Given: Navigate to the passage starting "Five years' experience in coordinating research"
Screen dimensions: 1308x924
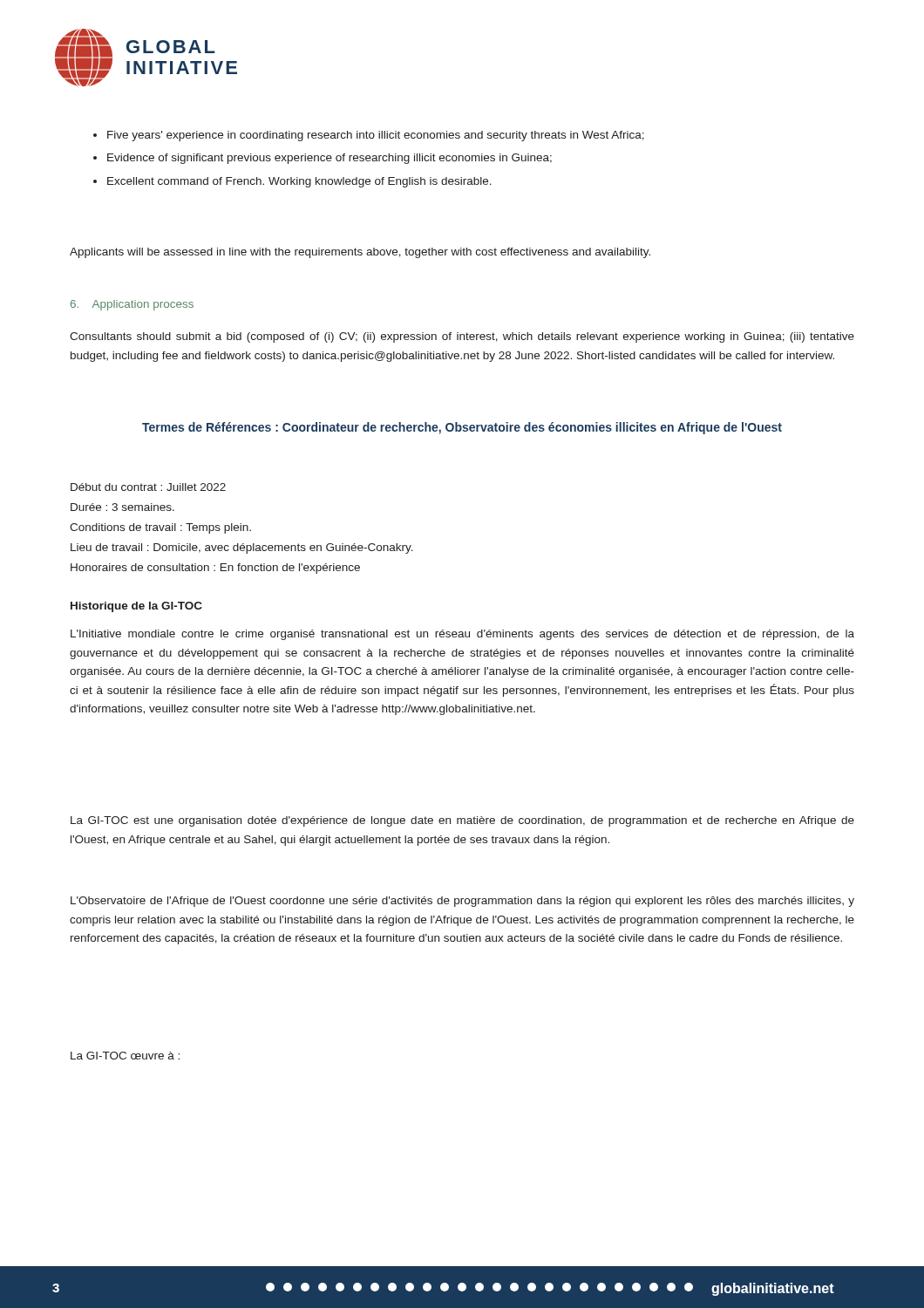Looking at the screenshot, I should point(471,158).
